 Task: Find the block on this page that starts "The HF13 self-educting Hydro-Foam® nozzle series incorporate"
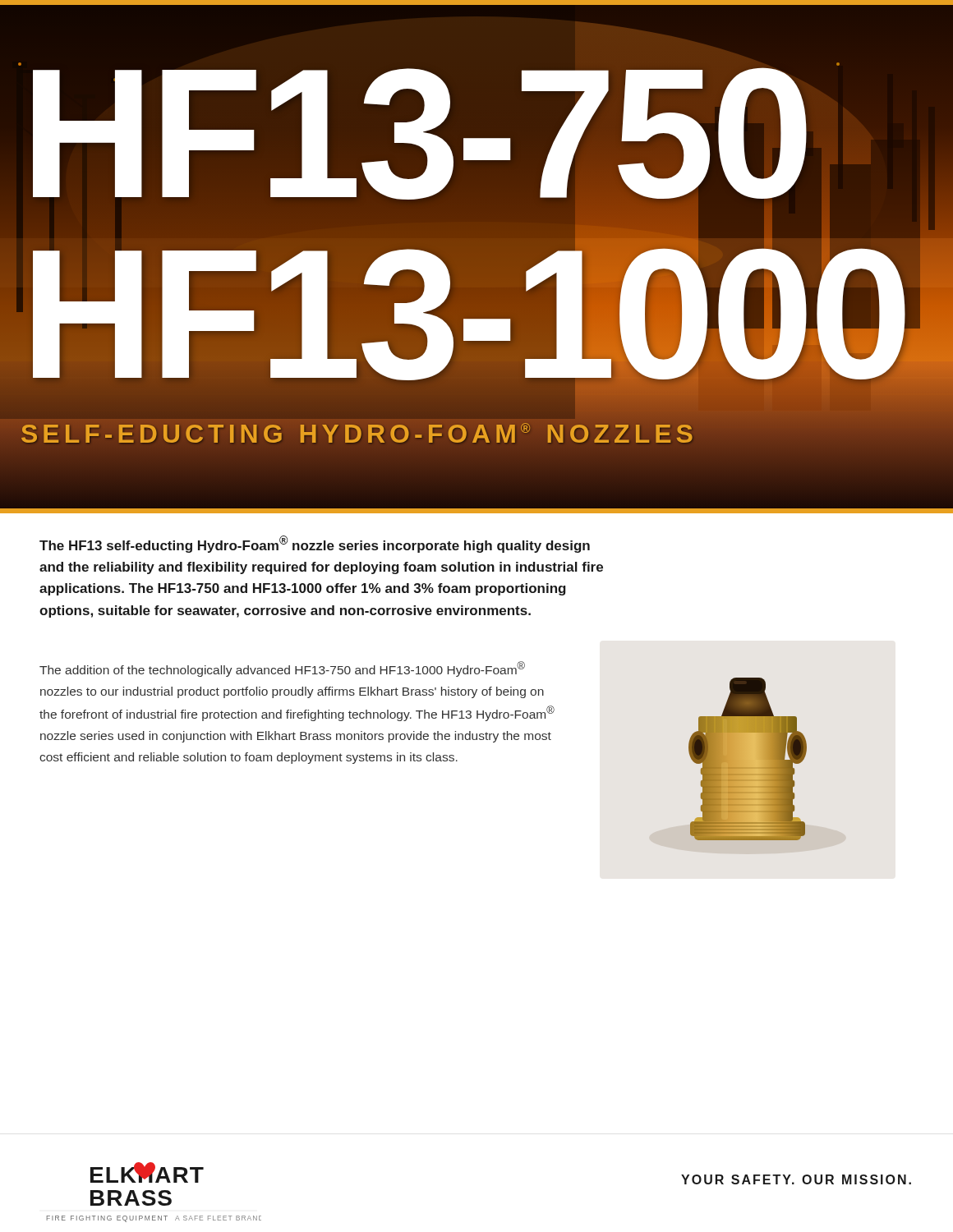(x=322, y=576)
